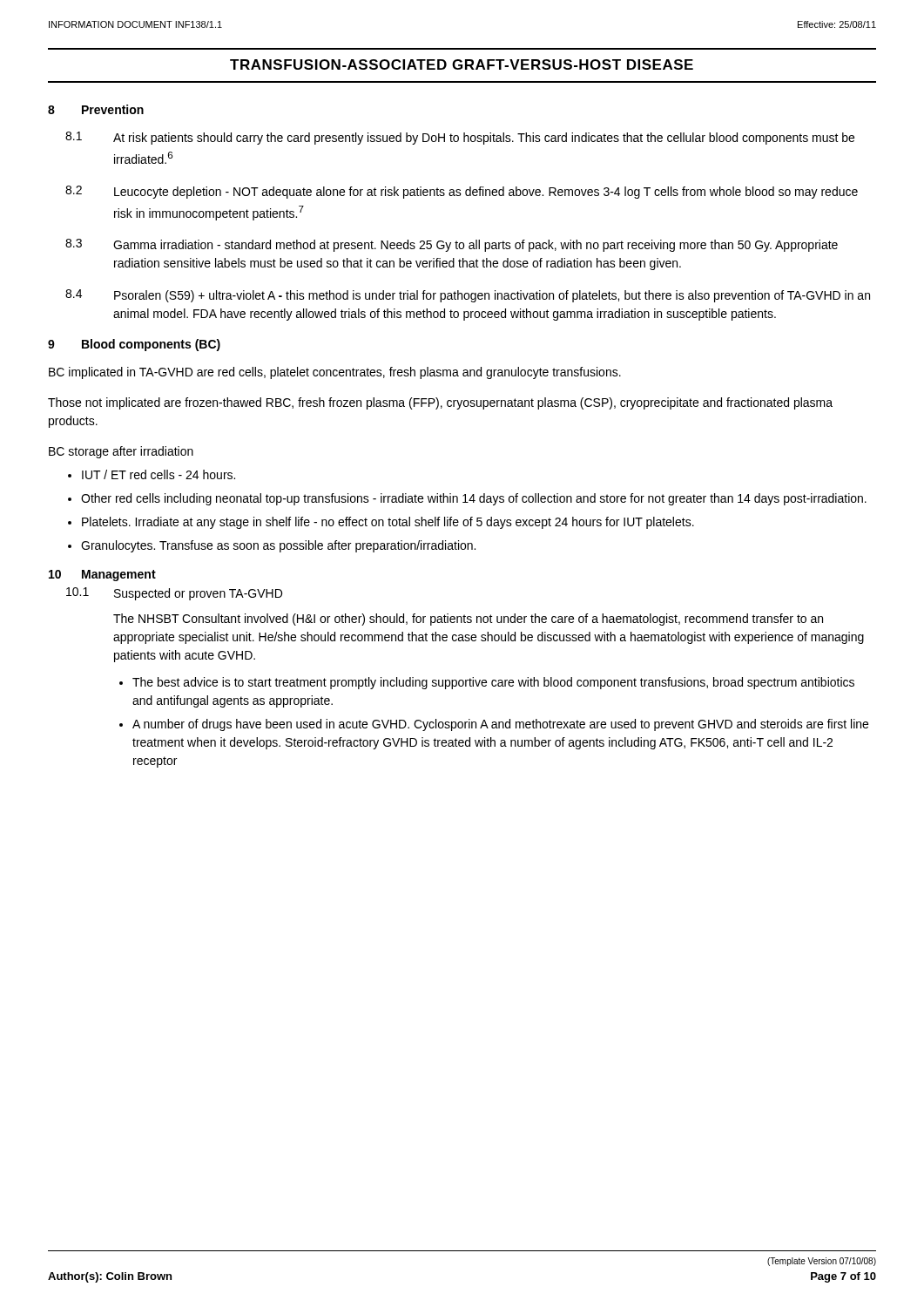Point to the passage starting "Those not implicated are"
The width and height of the screenshot is (924, 1307).
(x=440, y=412)
